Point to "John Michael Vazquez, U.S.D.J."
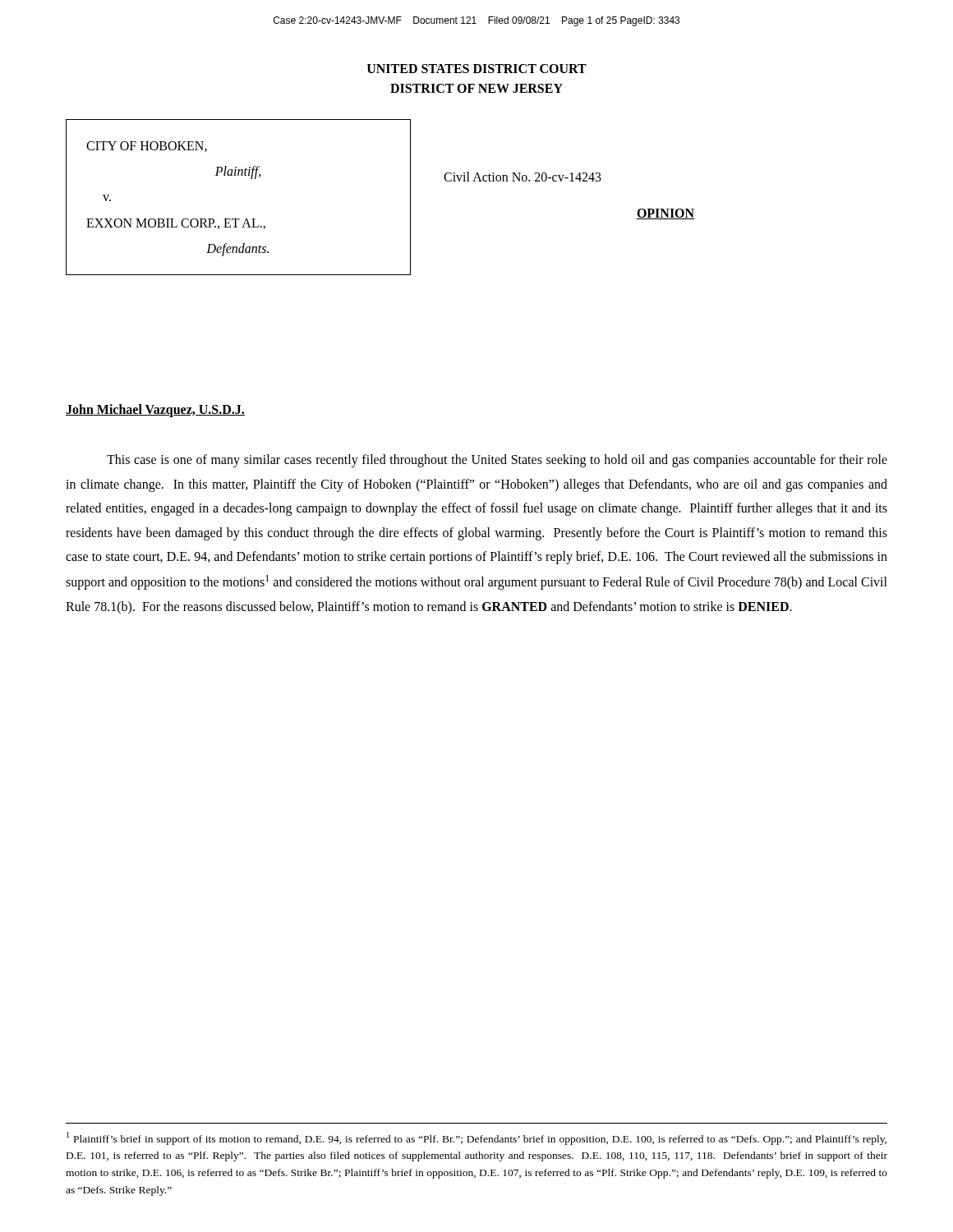953x1232 pixels. (x=155, y=409)
